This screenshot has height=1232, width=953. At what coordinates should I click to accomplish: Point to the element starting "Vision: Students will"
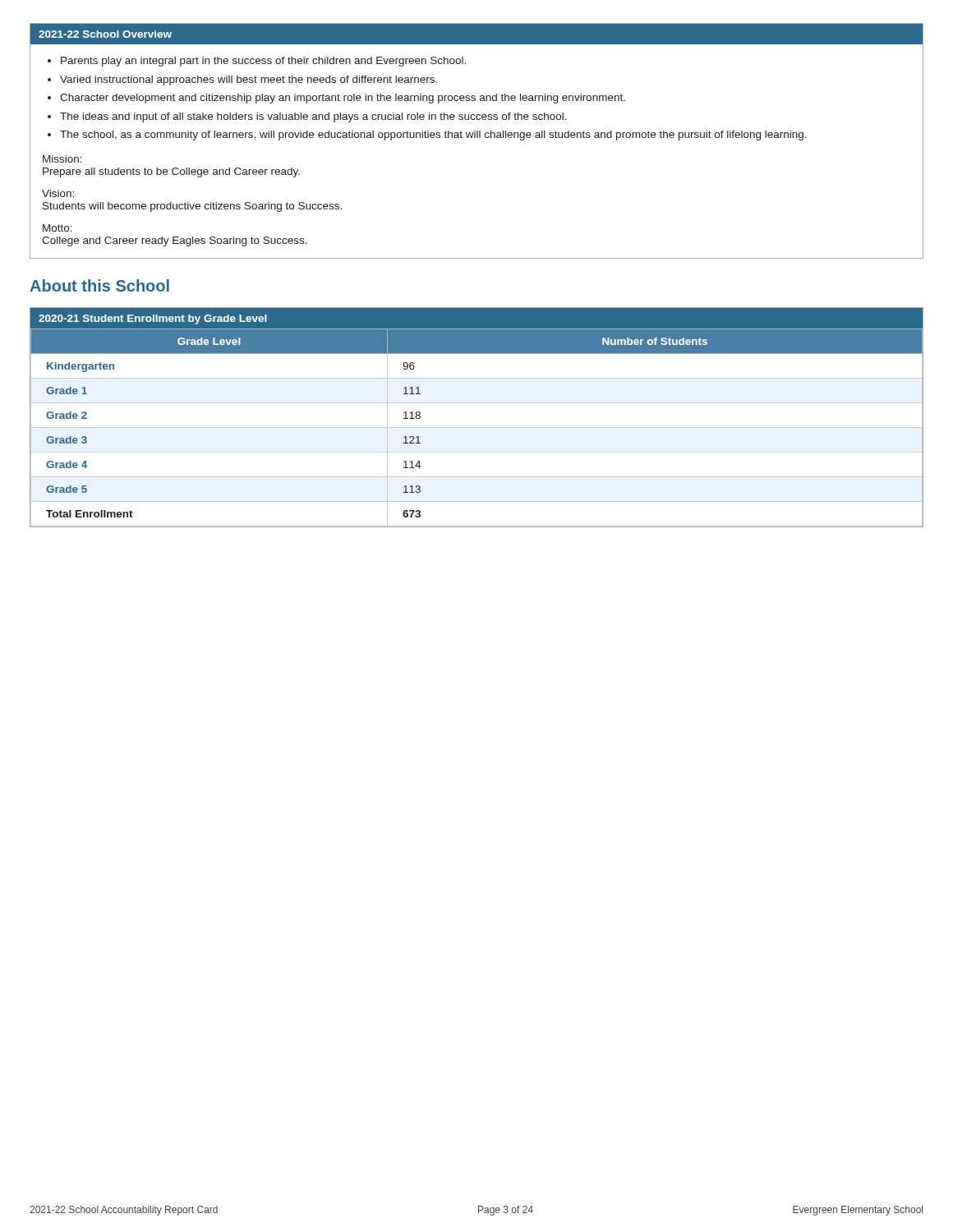[x=192, y=199]
